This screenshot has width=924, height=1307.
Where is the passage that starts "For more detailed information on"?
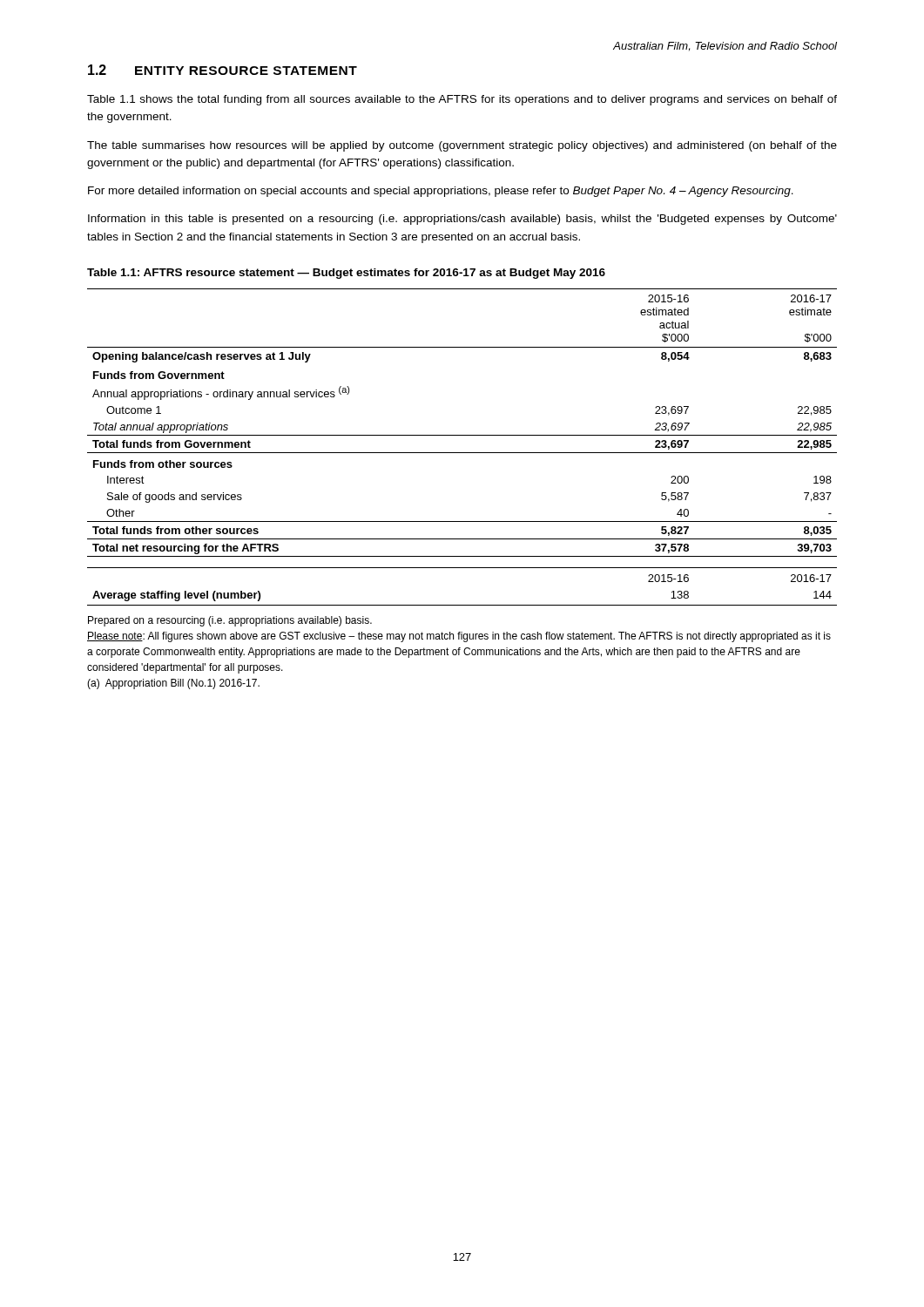[440, 190]
